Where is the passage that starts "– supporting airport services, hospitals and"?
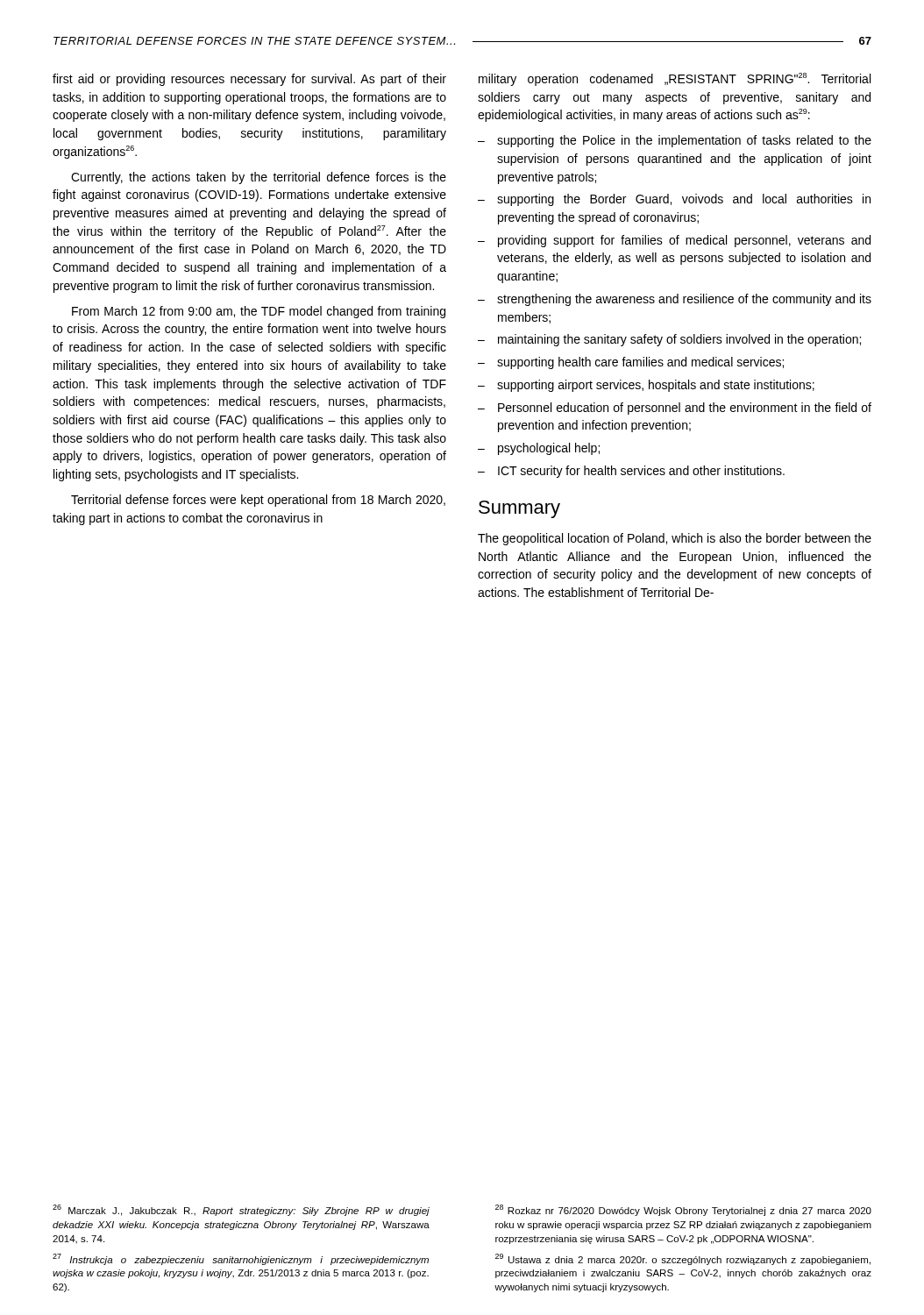 click(x=675, y=385)
